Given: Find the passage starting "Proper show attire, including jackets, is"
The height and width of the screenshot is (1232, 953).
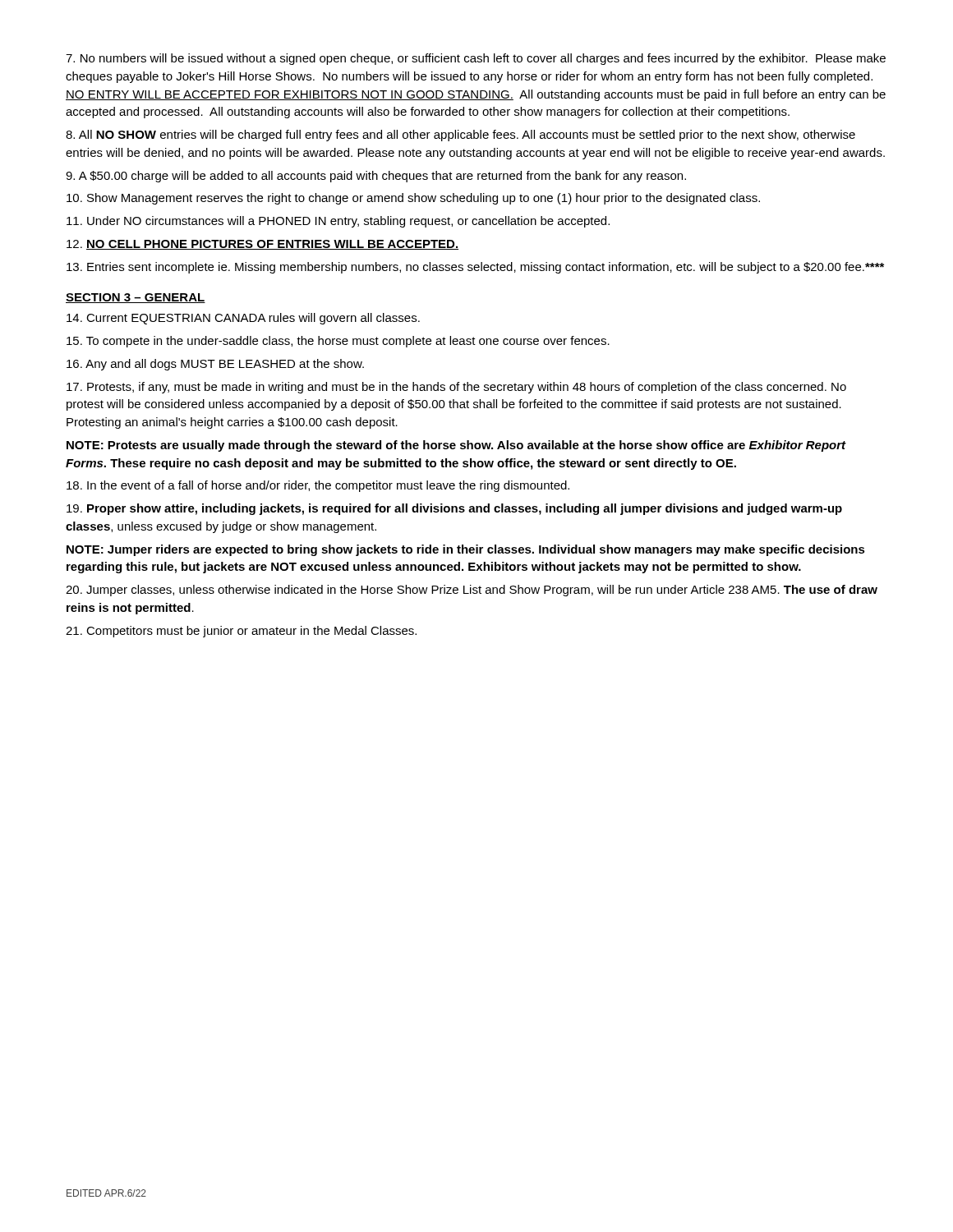Looking at the screenshot, I should click(x=476, y=517).
